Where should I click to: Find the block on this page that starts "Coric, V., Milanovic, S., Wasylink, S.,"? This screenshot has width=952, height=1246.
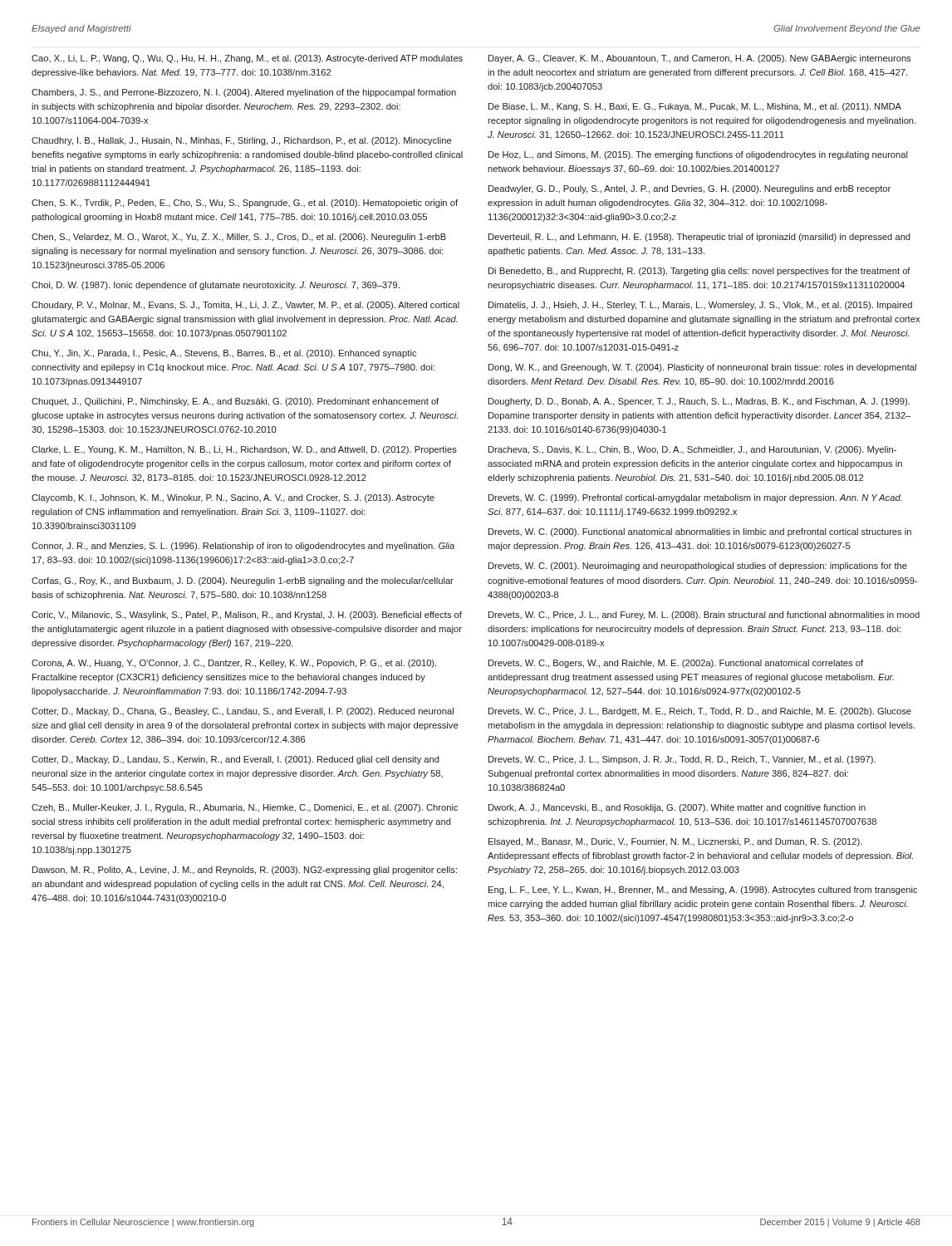247,628
